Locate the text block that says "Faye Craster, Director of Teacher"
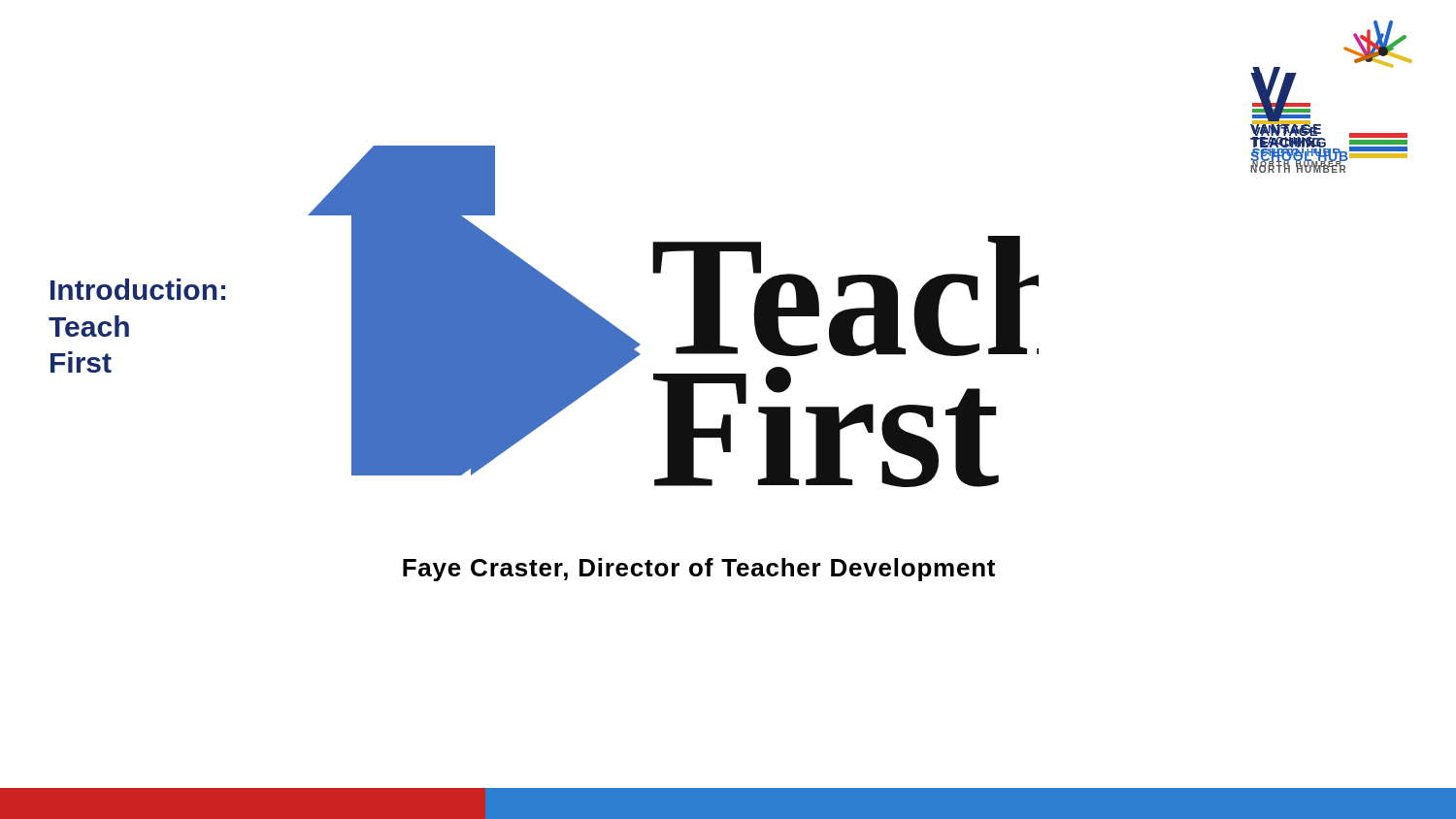Image resolution: width=1456 pixels, height=819 pixels. pyautogui.click(x=699, y=568)
